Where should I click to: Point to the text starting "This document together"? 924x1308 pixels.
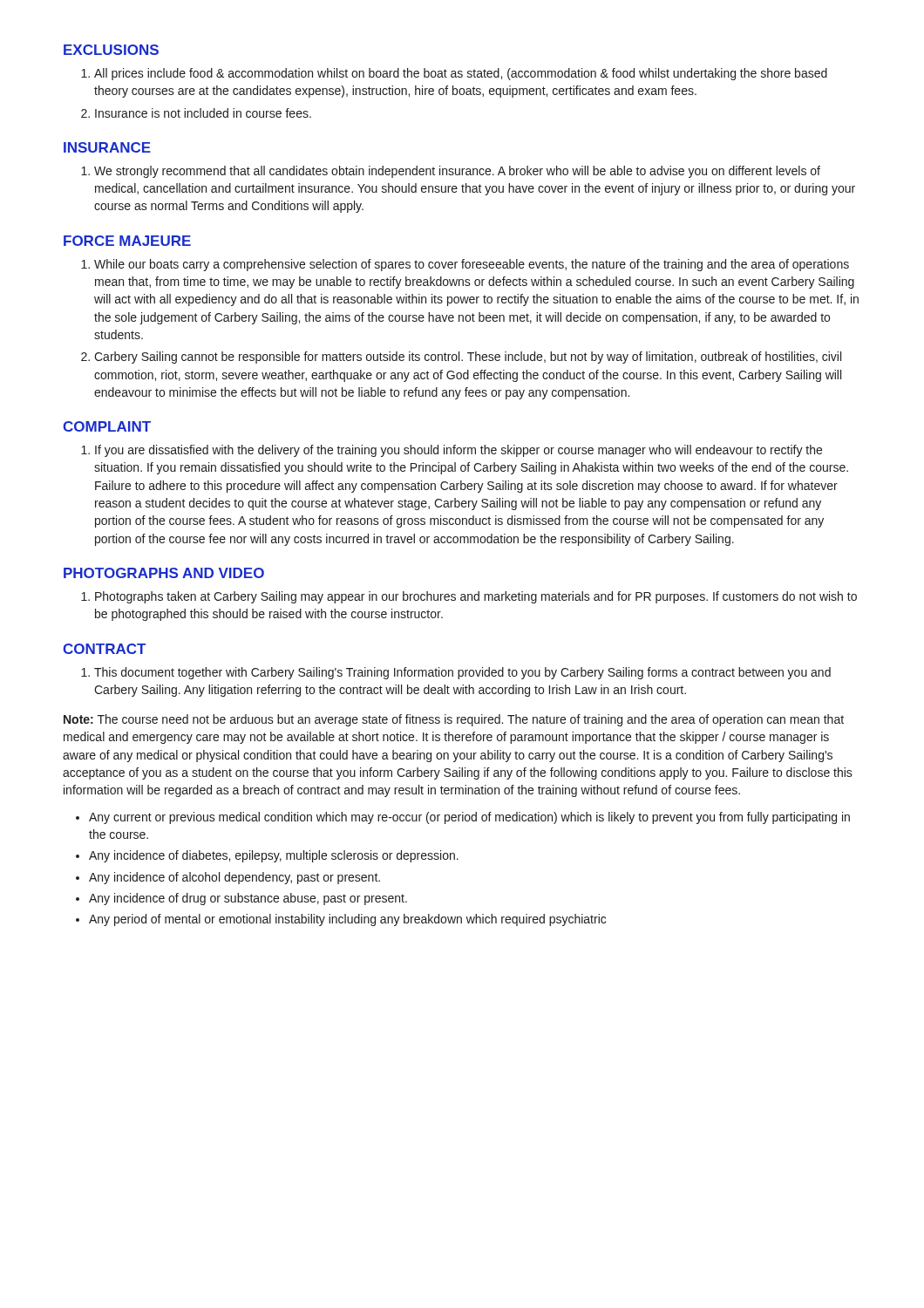[463, 681]
